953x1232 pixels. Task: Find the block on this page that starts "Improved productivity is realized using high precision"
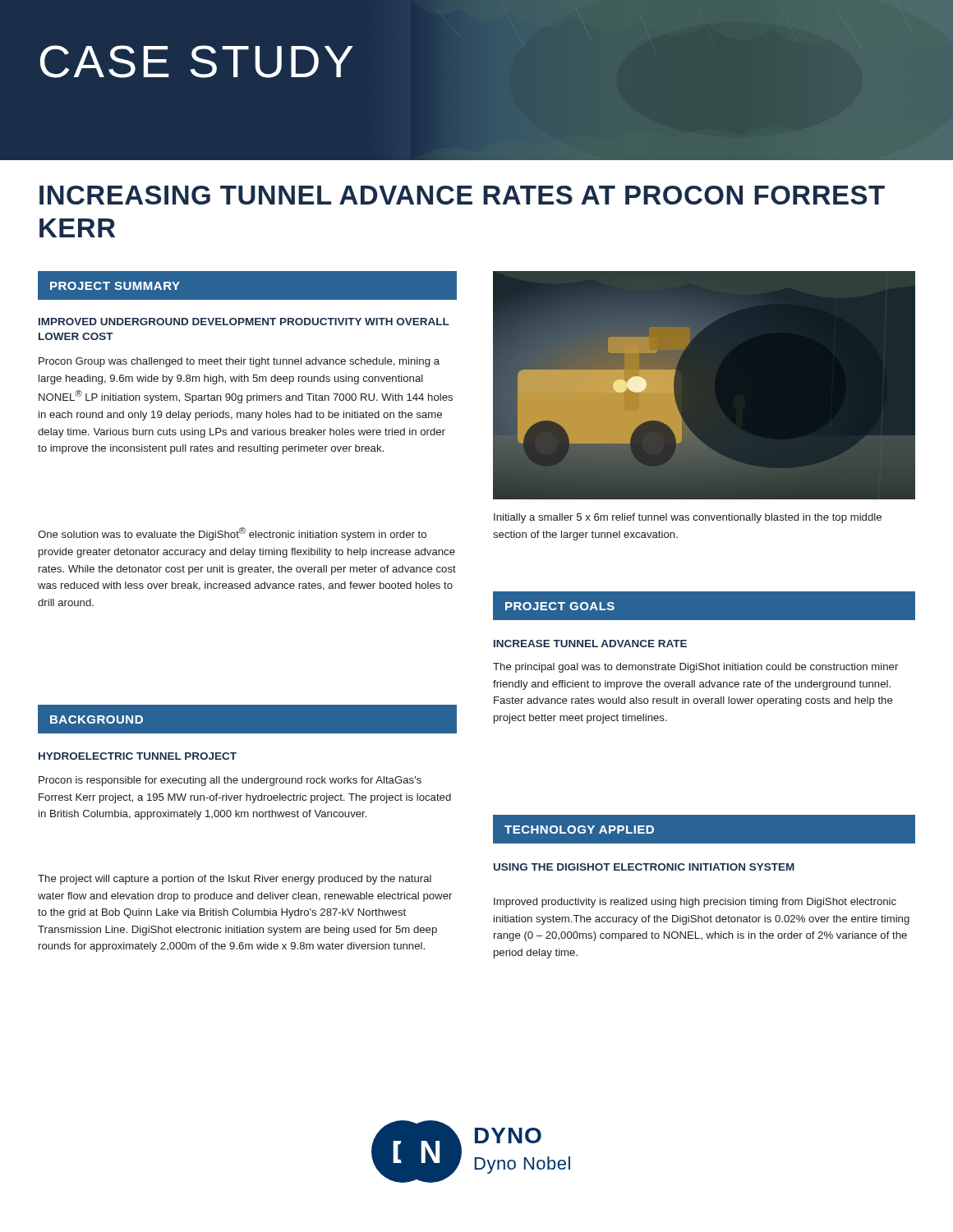click(x=704, y=927)
